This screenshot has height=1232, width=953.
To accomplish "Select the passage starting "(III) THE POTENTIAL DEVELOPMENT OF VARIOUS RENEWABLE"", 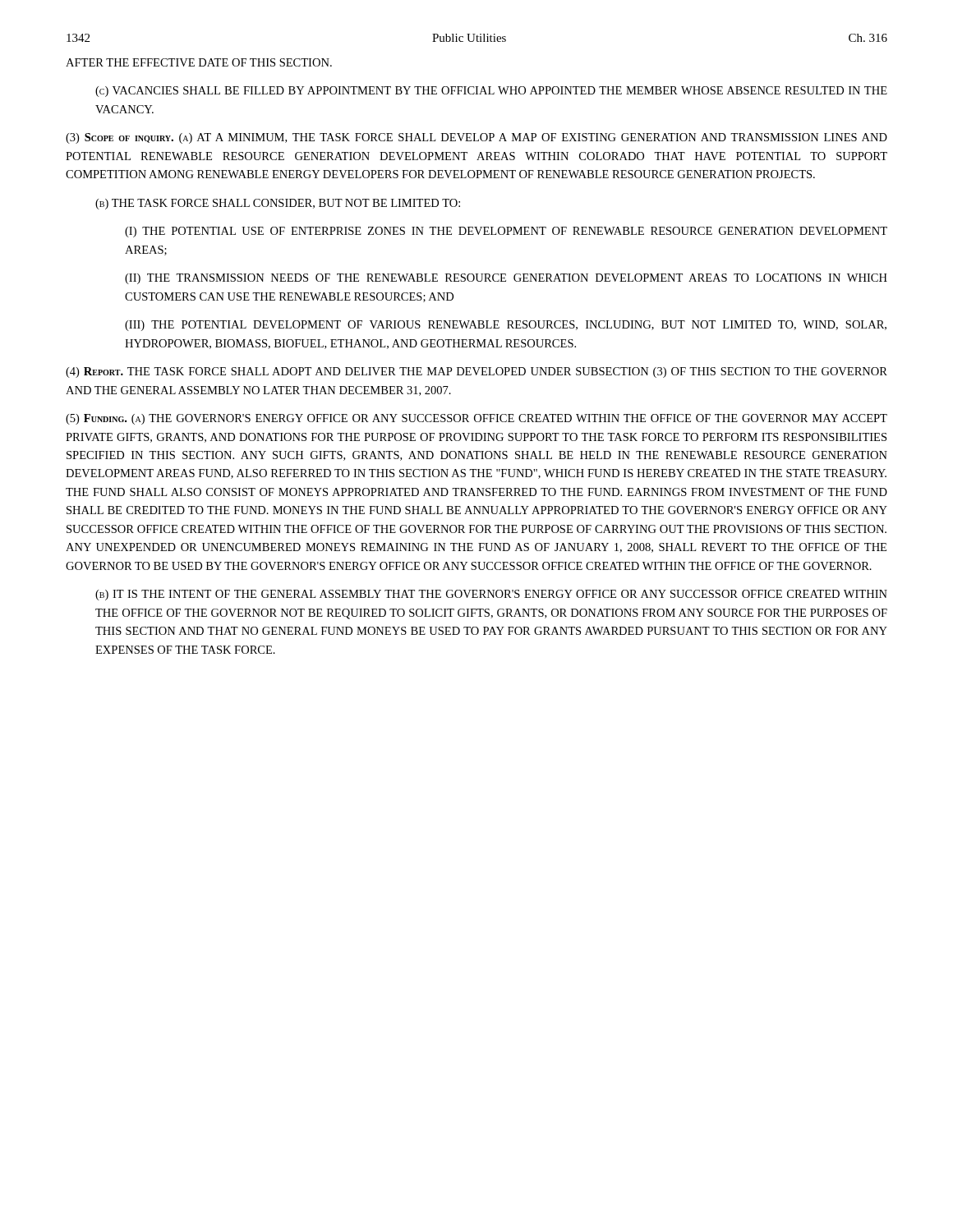I will click(506, 334).
